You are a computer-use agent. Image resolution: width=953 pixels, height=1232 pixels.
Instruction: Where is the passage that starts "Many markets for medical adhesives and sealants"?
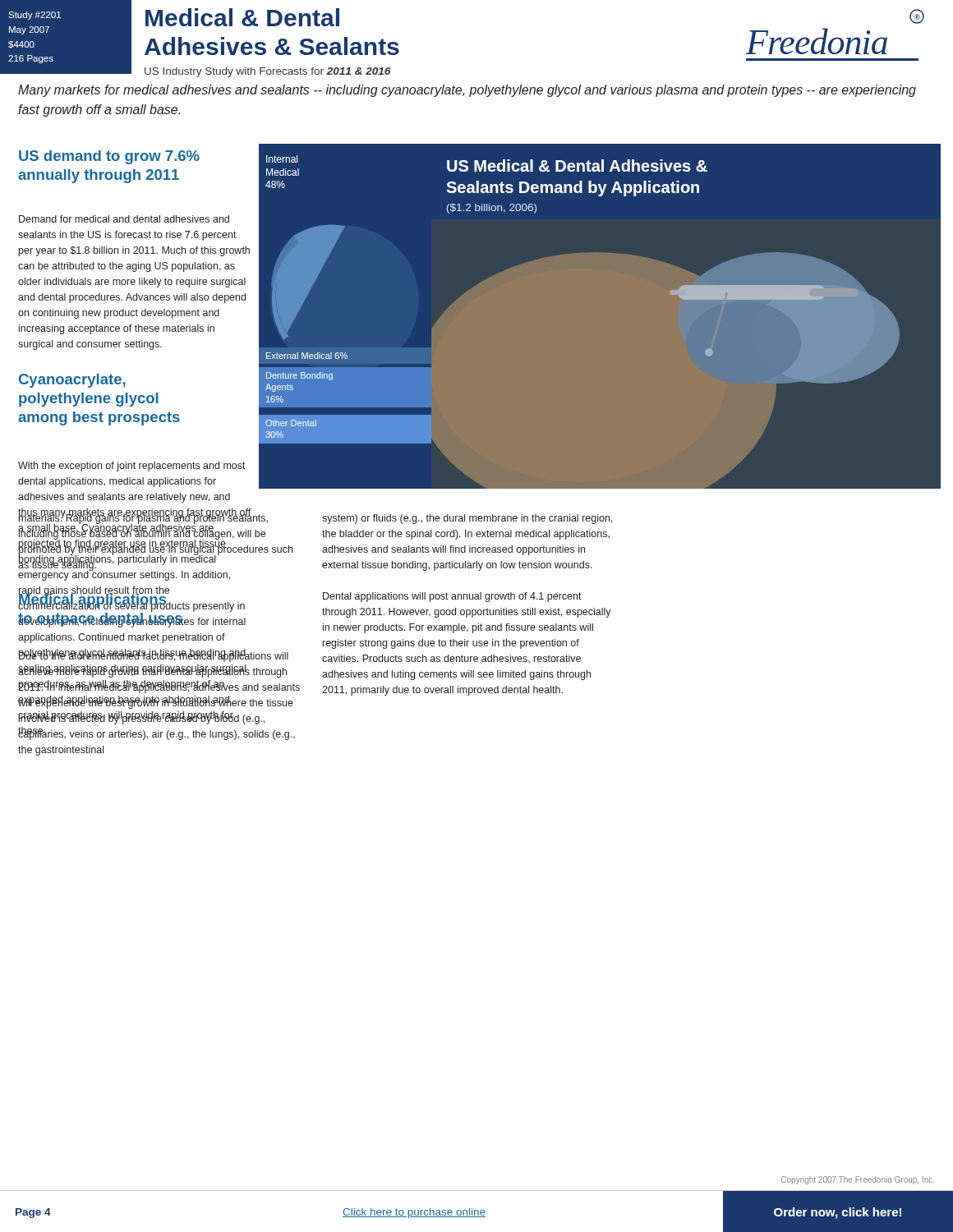(467, 100)
